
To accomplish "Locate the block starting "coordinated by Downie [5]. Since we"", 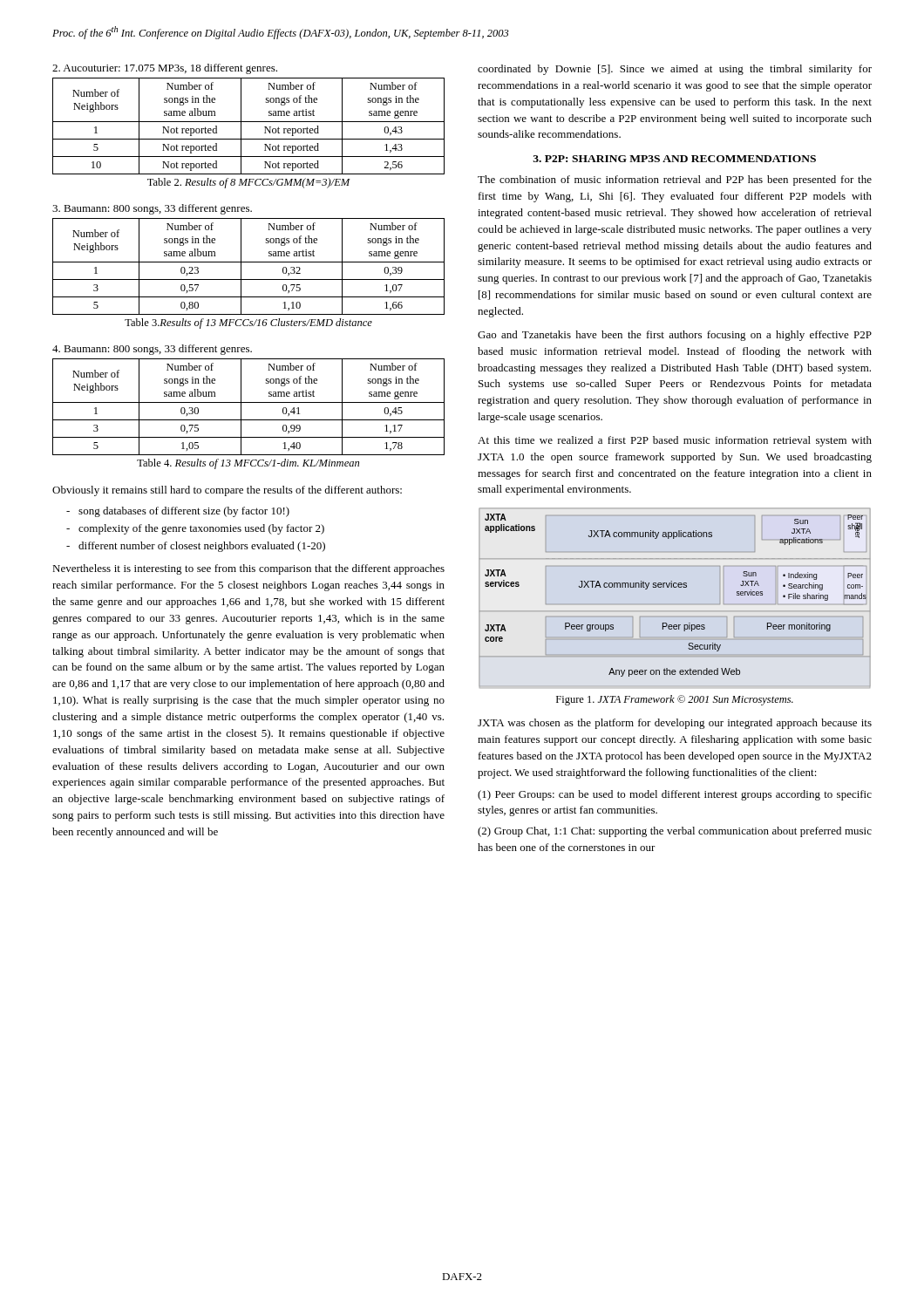I will (x=675, y=101).
